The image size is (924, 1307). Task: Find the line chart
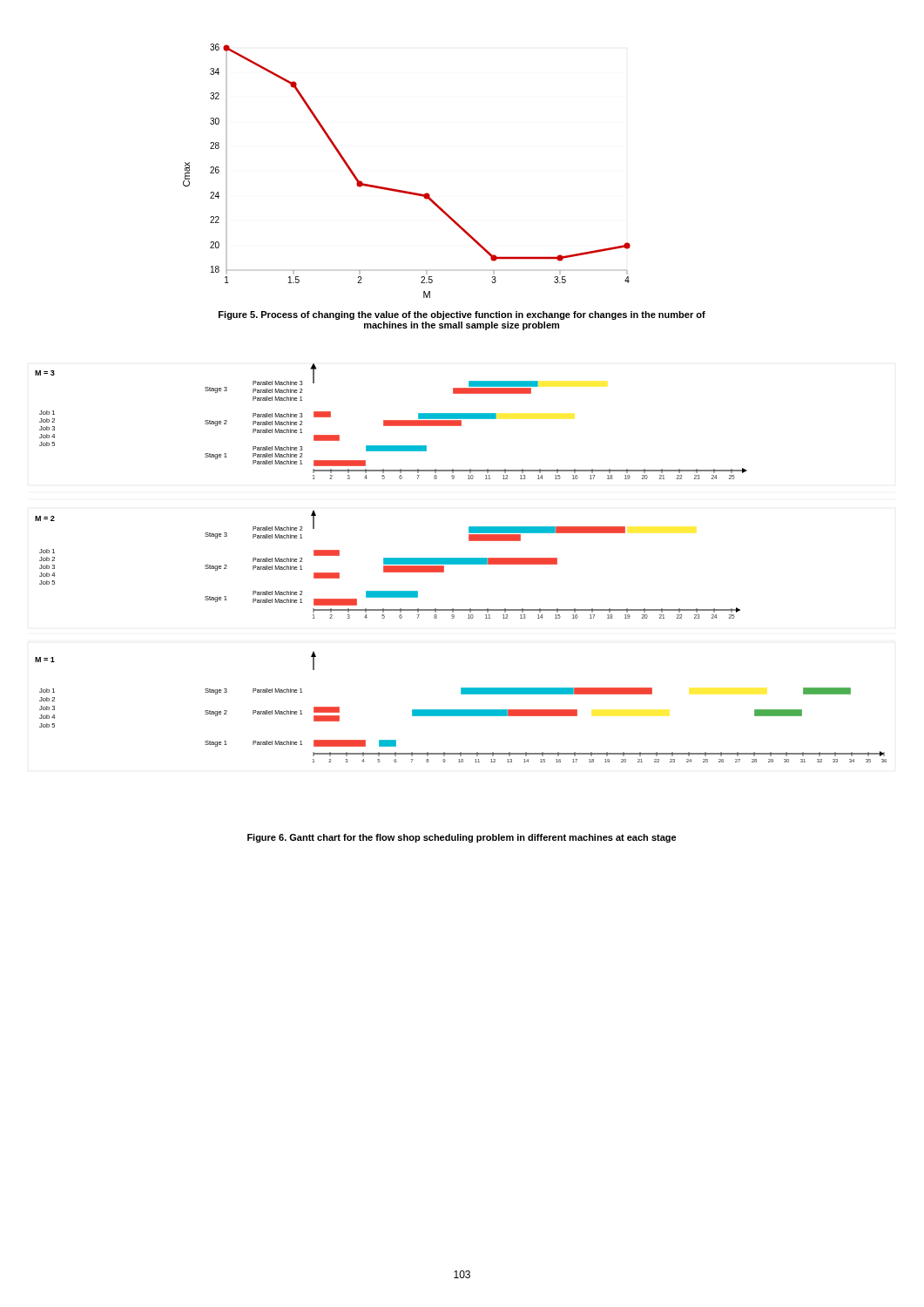(x=418, y=170)
